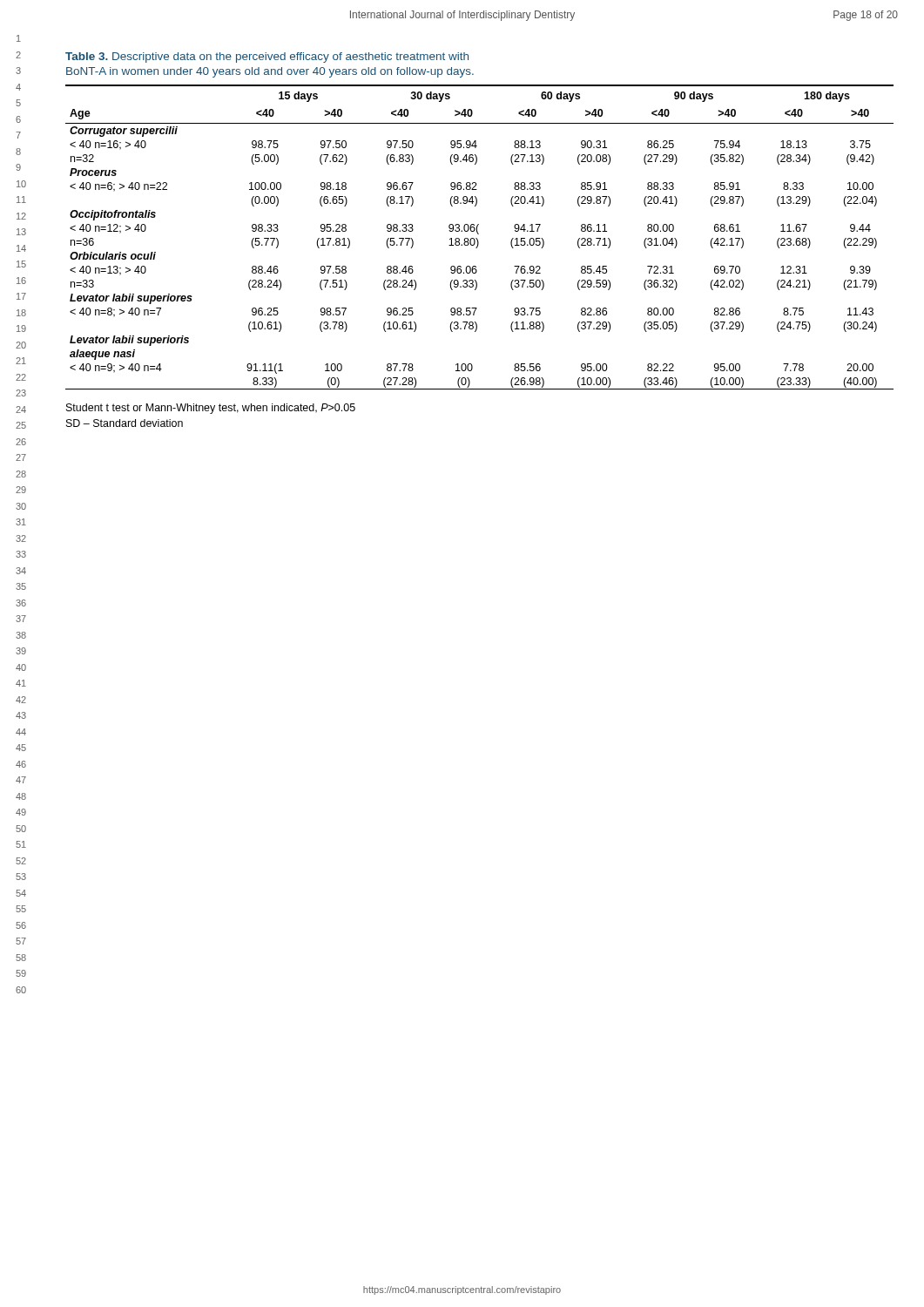Select the element starting "SD – Standard"

[124, 423]
